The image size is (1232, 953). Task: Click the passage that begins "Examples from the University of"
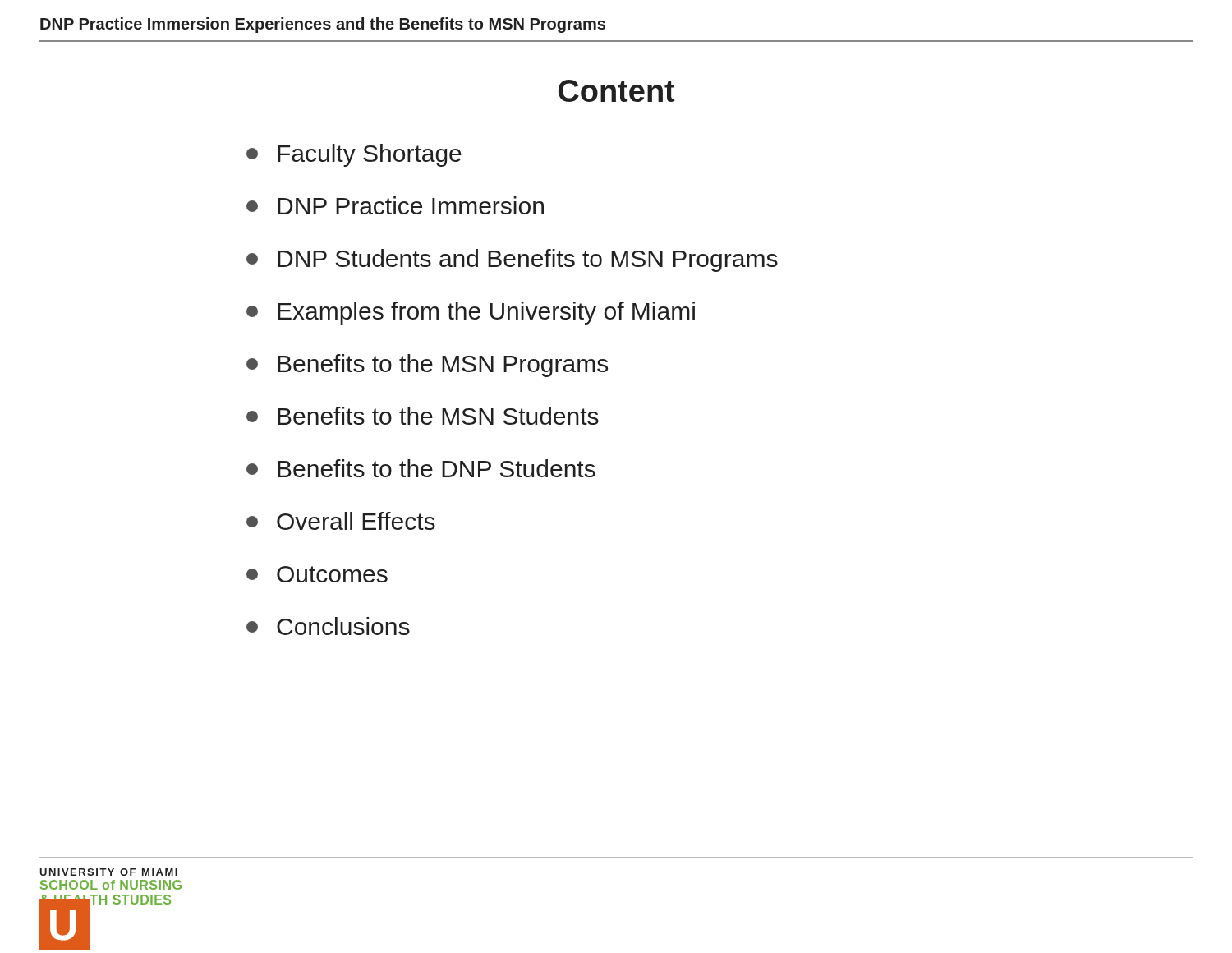click(471, 311)
